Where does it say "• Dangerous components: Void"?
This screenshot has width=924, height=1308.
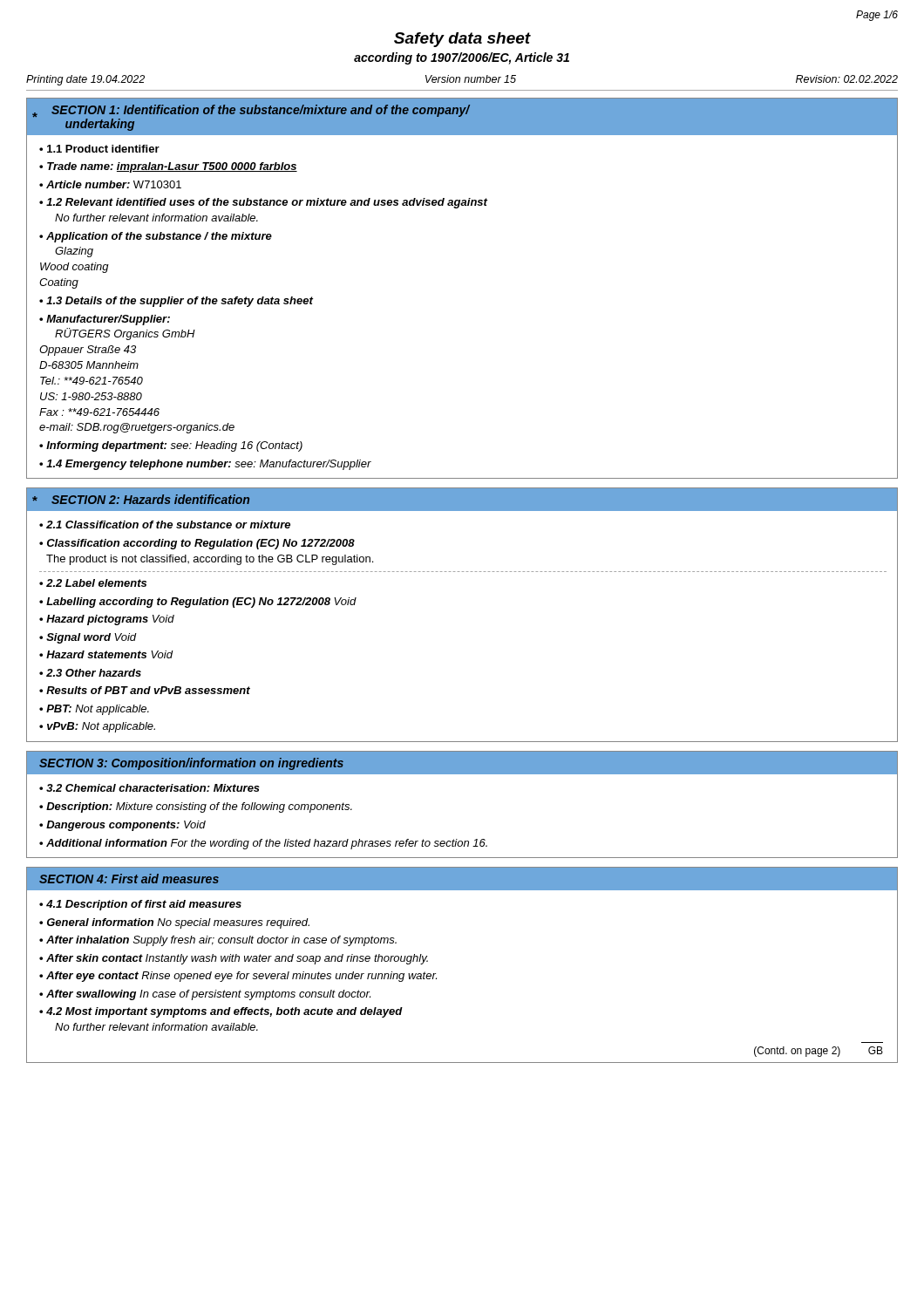coord(122,825)
